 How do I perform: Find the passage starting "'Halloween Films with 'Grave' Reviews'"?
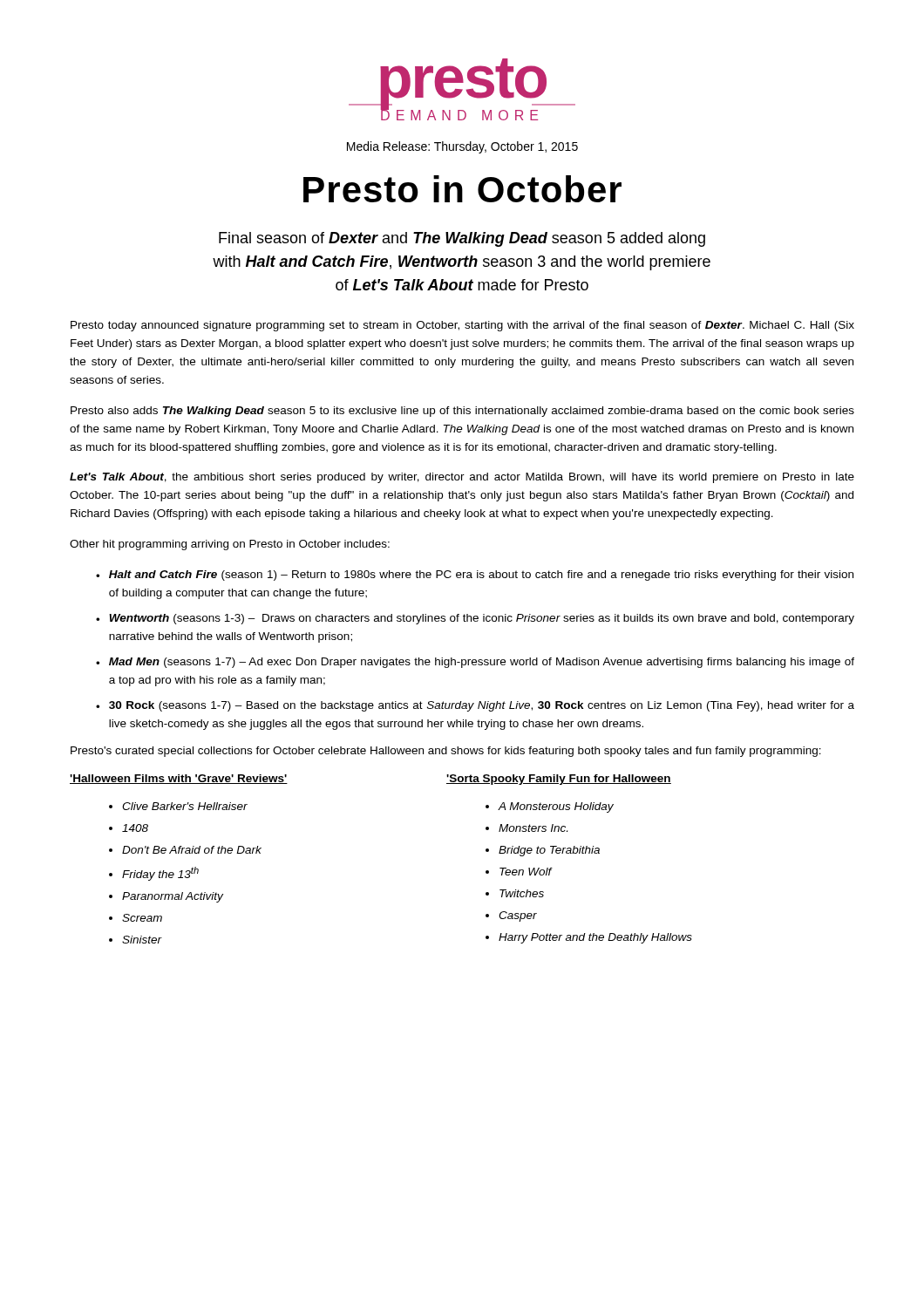178,779
